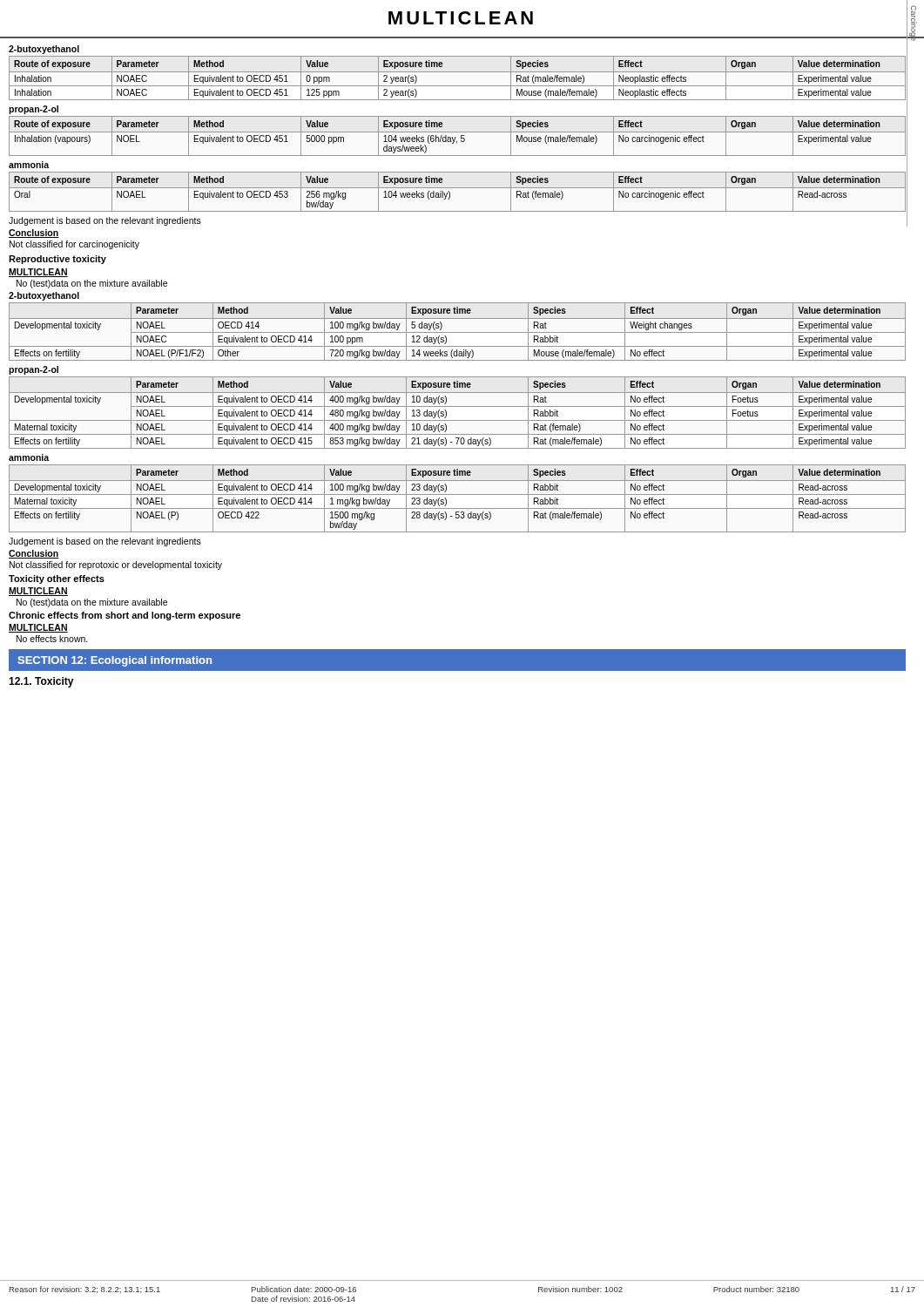Image resolution: width=924 pixels, height=1307 pixels.
Task: Click where it says "12.1. Toxicity"
Action: click(41, 681)
